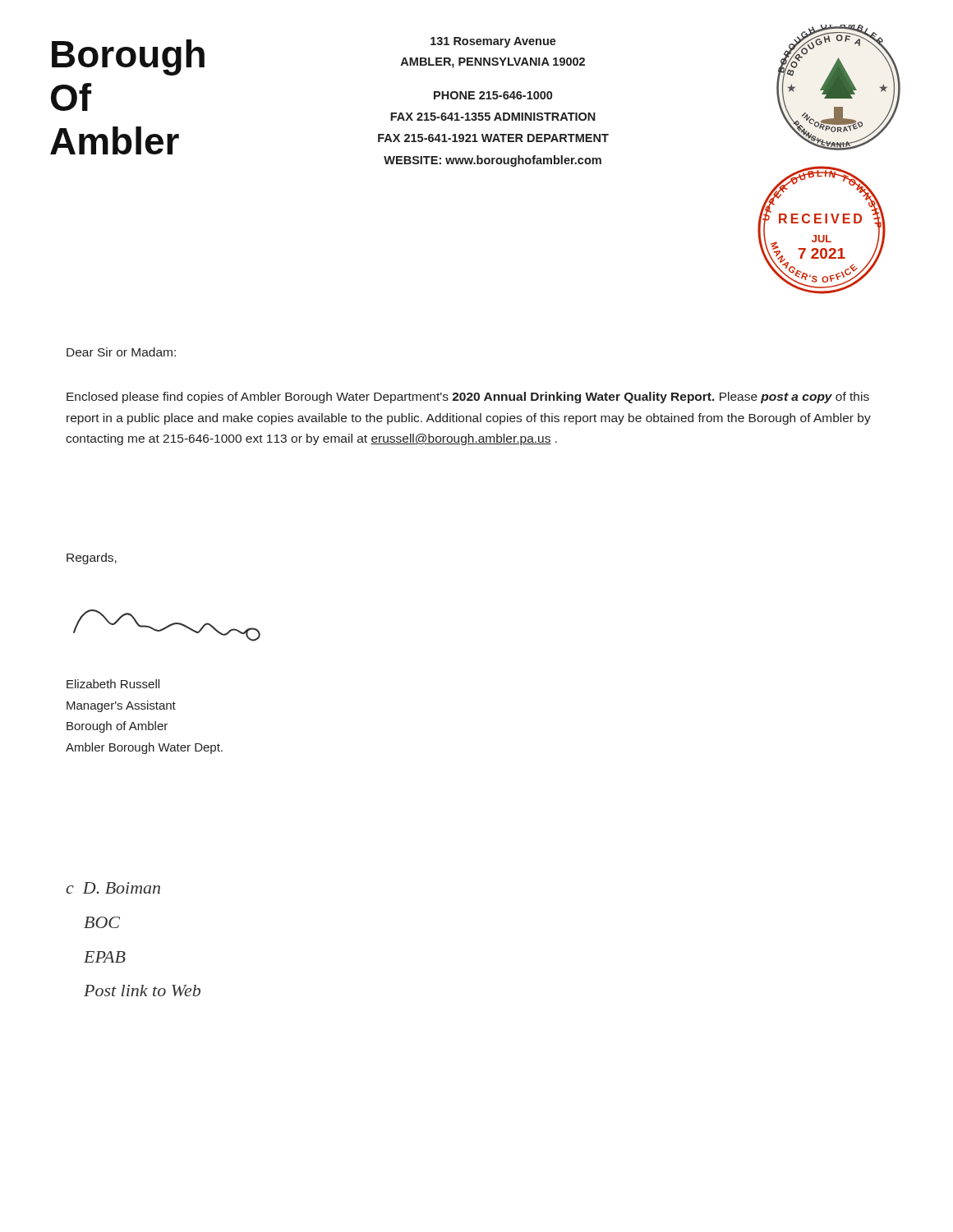Viewport: 953px width, 1232px height.
Task: Select the logo
Action: click(x=838, y=88)
